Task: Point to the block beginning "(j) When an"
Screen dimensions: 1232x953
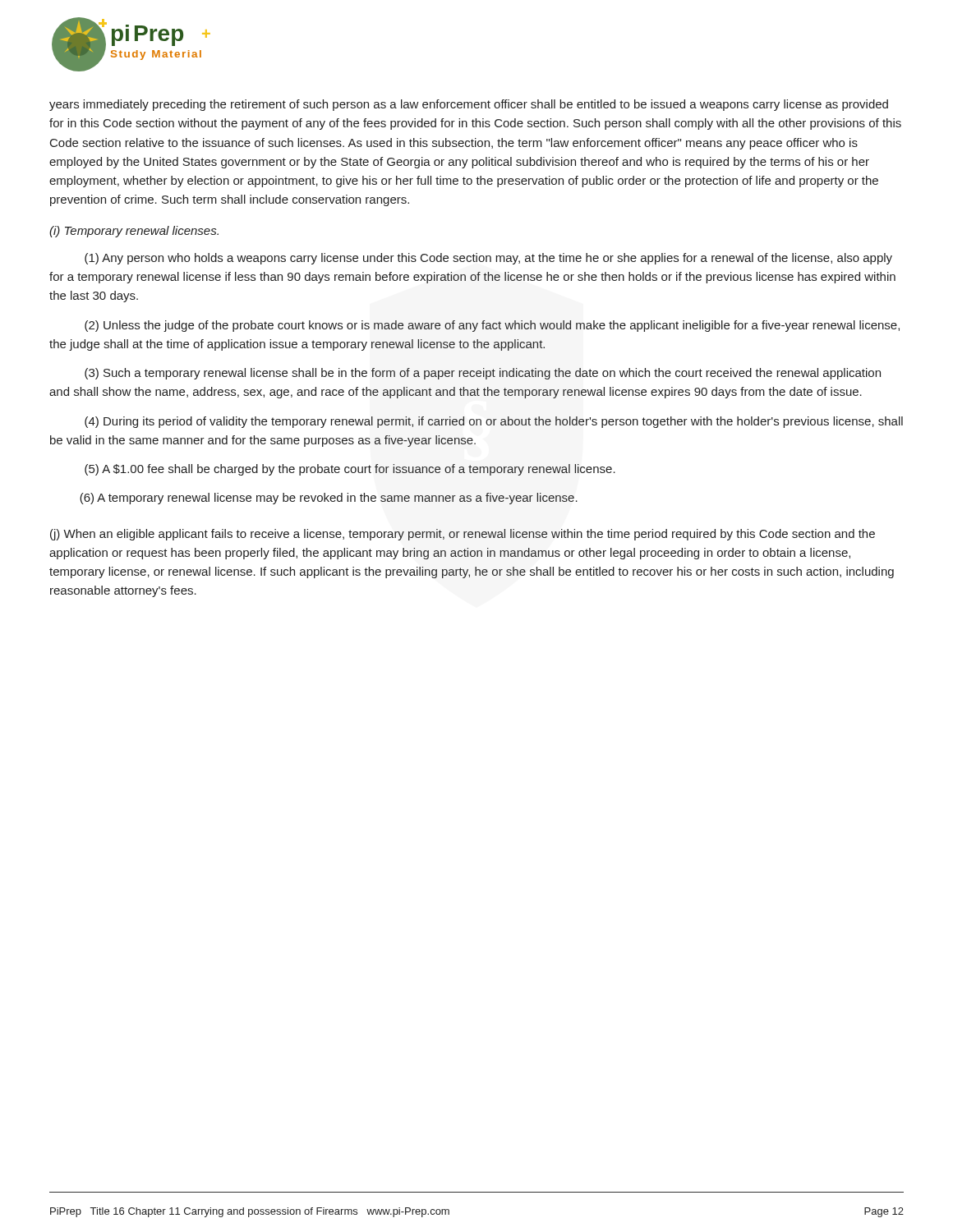Action: 472,562
